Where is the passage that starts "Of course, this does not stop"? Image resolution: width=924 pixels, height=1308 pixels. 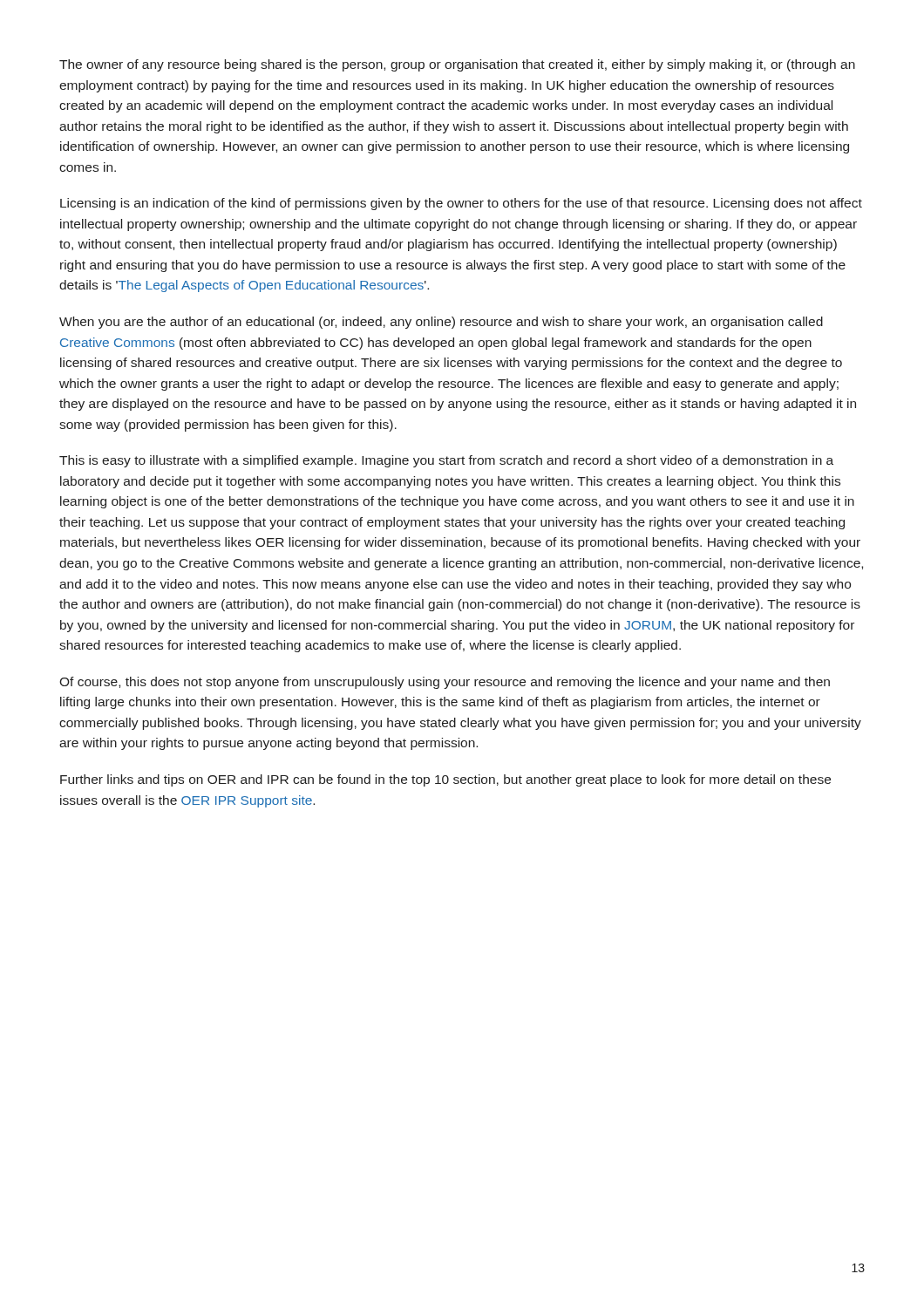tap(460, 712)
